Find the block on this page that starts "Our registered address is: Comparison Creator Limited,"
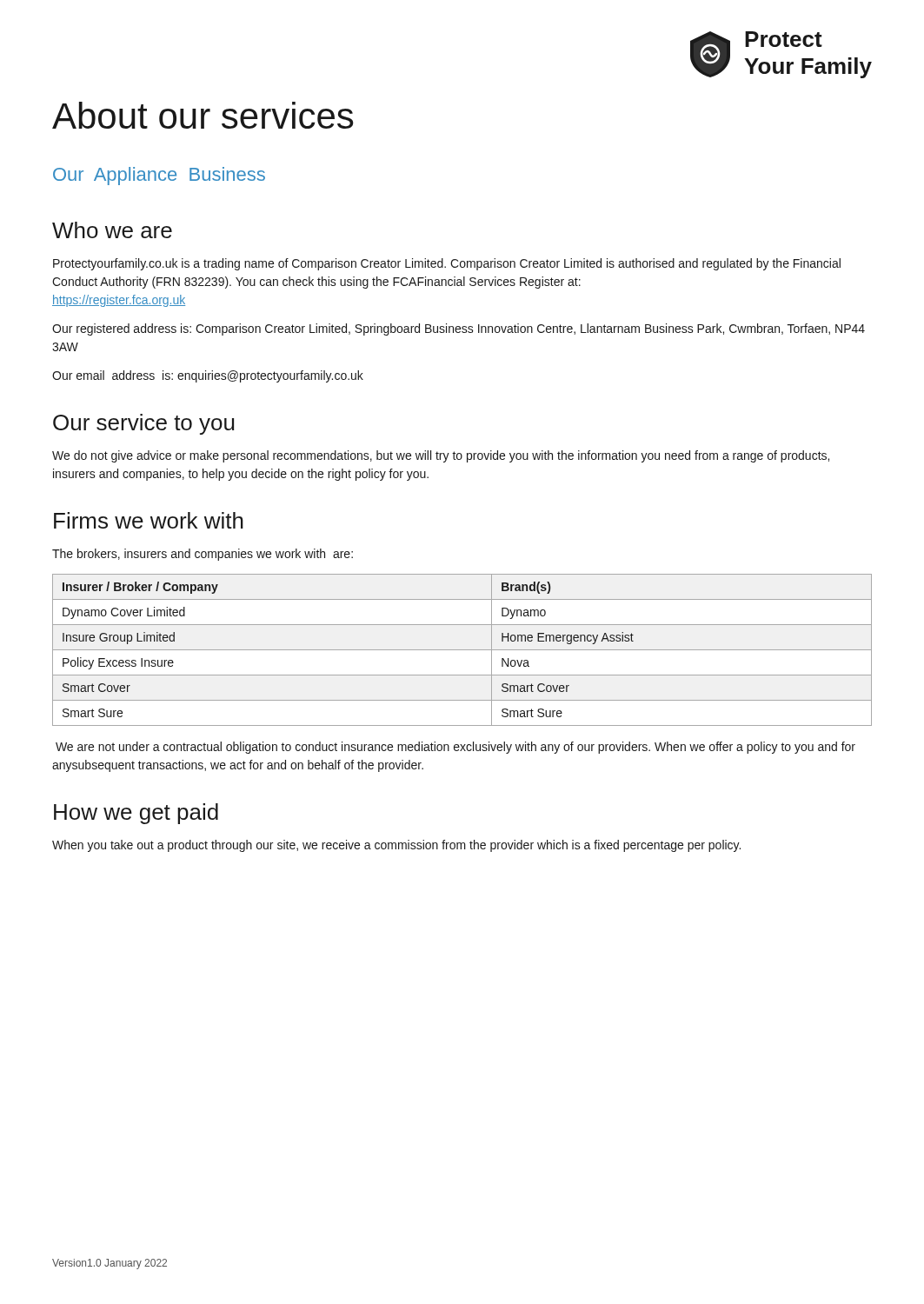The image size is (924, 1304). coord(462,338)
